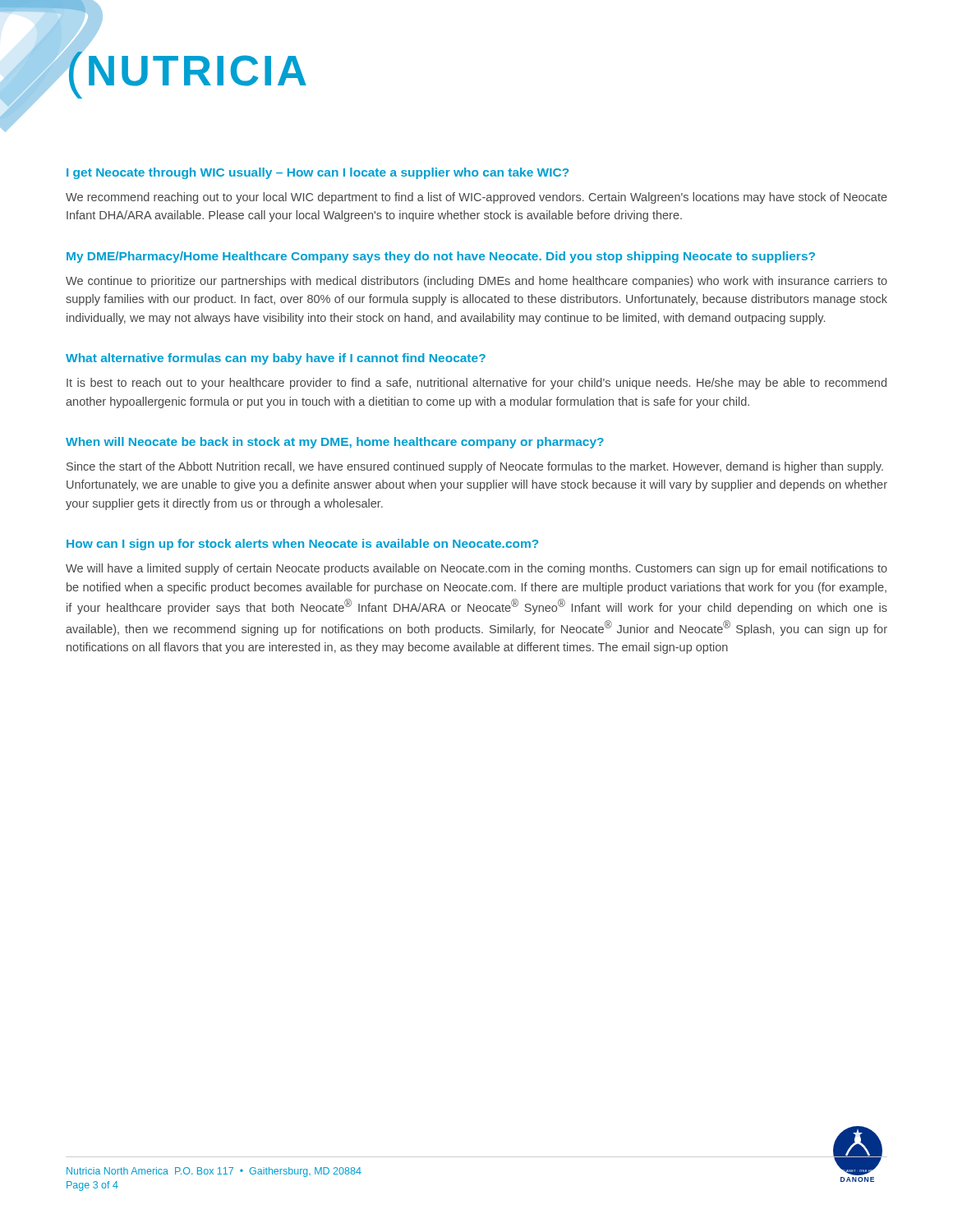953x1232 pixels.
Task: Point to the section header beginning "My DME/Pharmacy/Home Healthcare Company says they do not"
Action: point(441,256)
